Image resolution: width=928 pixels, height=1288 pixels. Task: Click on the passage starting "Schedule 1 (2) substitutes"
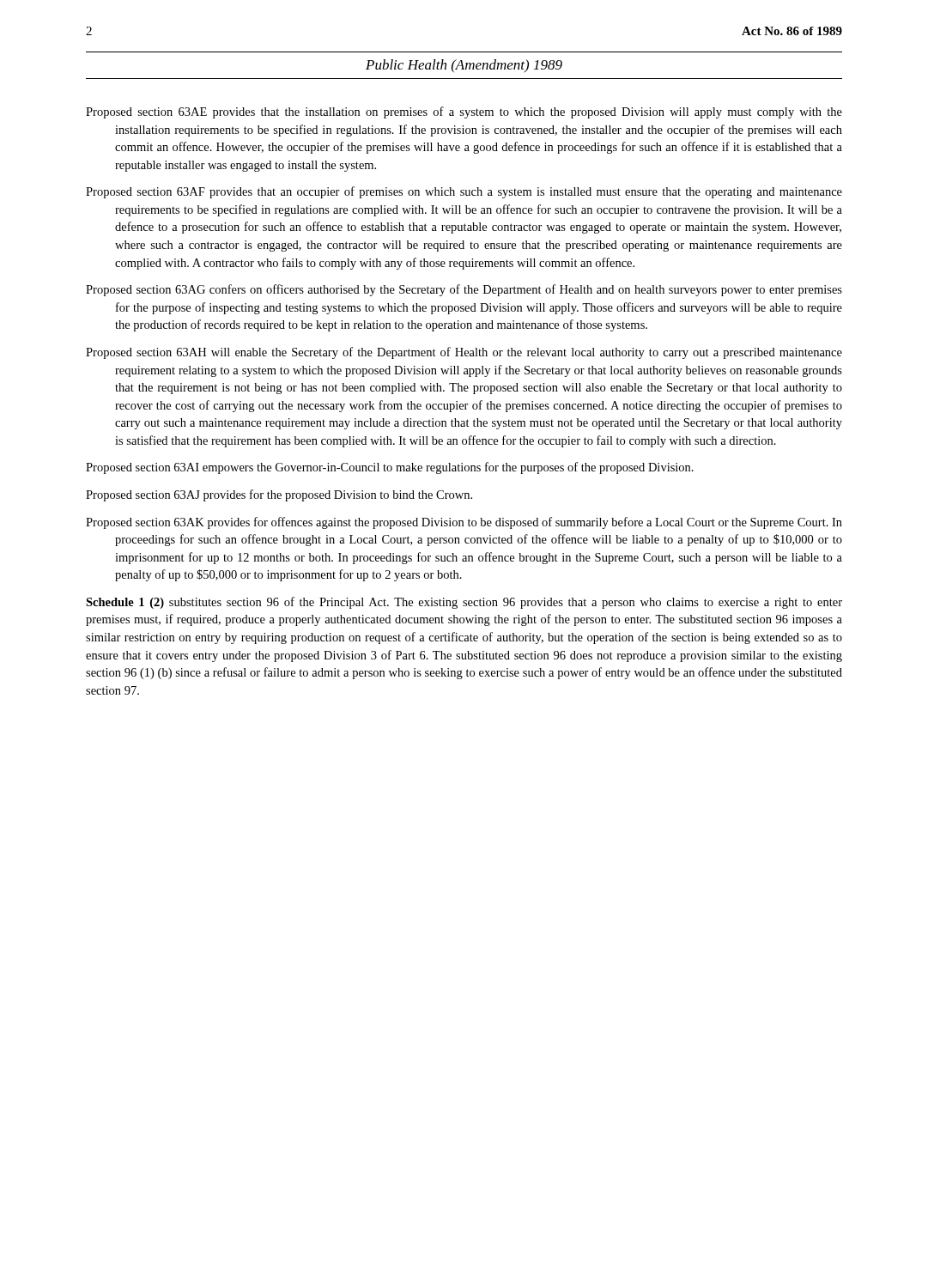pyautogui.click(x=464, y=646)
